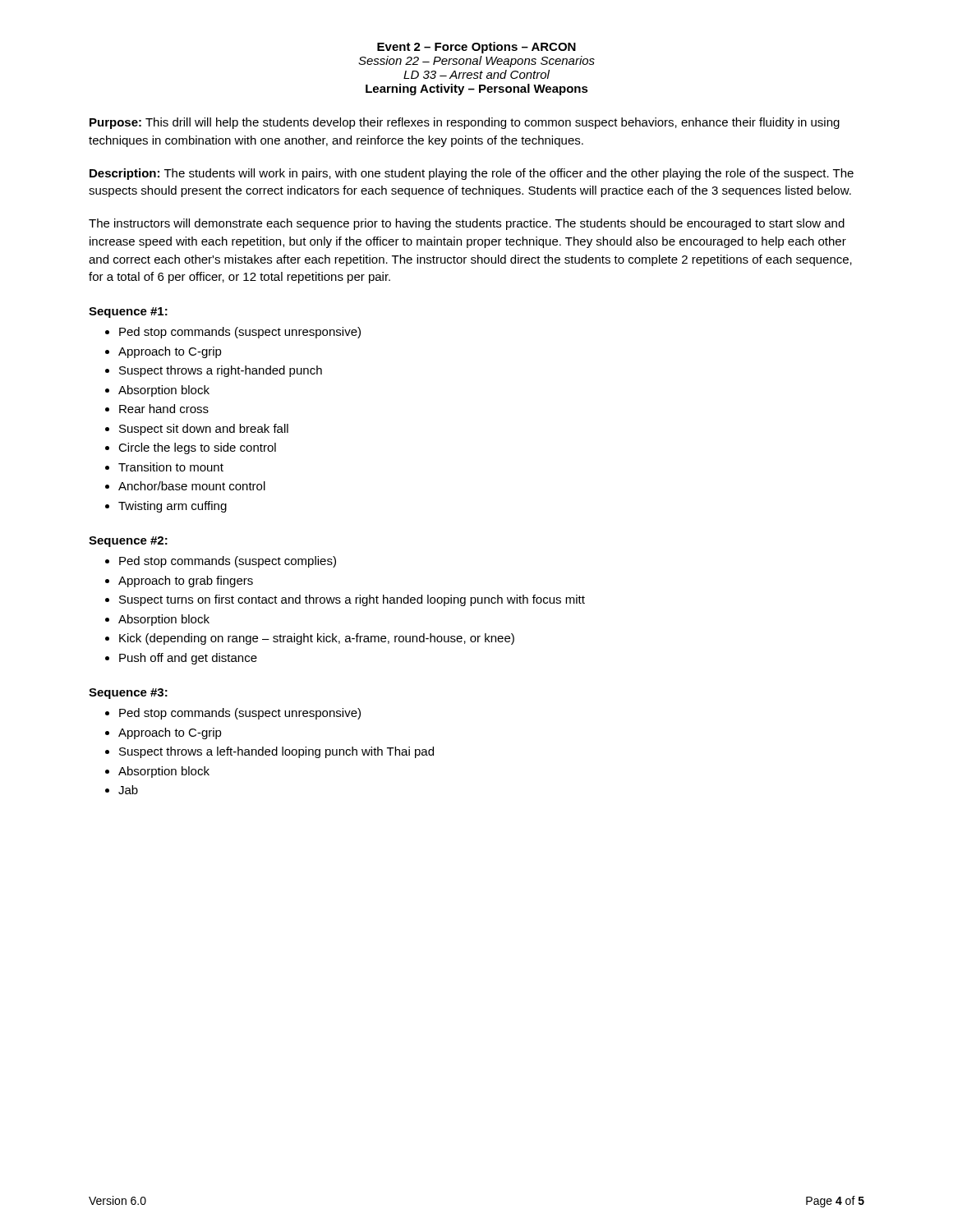Point to the element starting "Rear hand cross"
Image resolution: width=953 pixels, height=1232 pixels.
163,409
